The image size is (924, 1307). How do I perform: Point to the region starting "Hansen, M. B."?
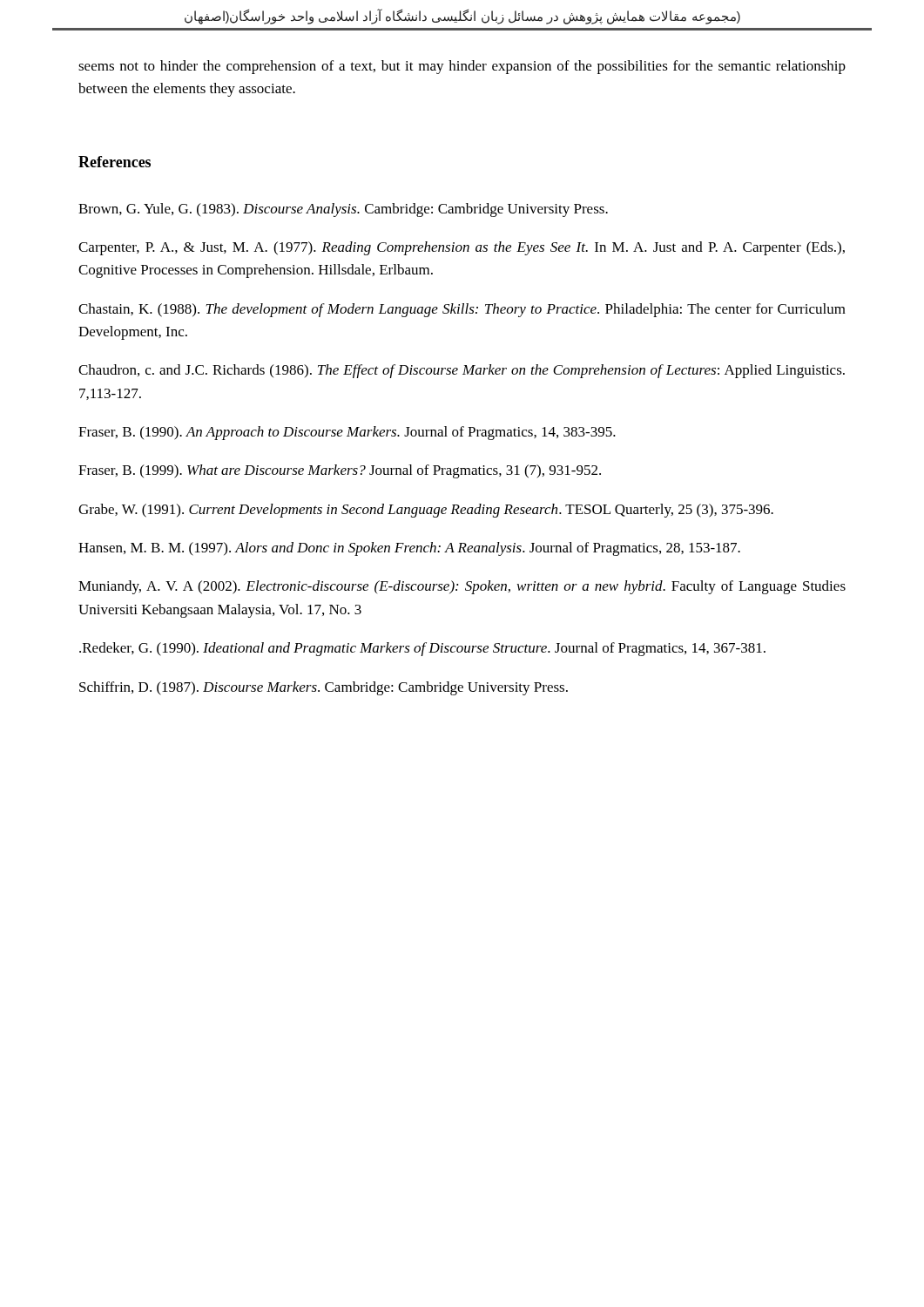pos(410,548)
